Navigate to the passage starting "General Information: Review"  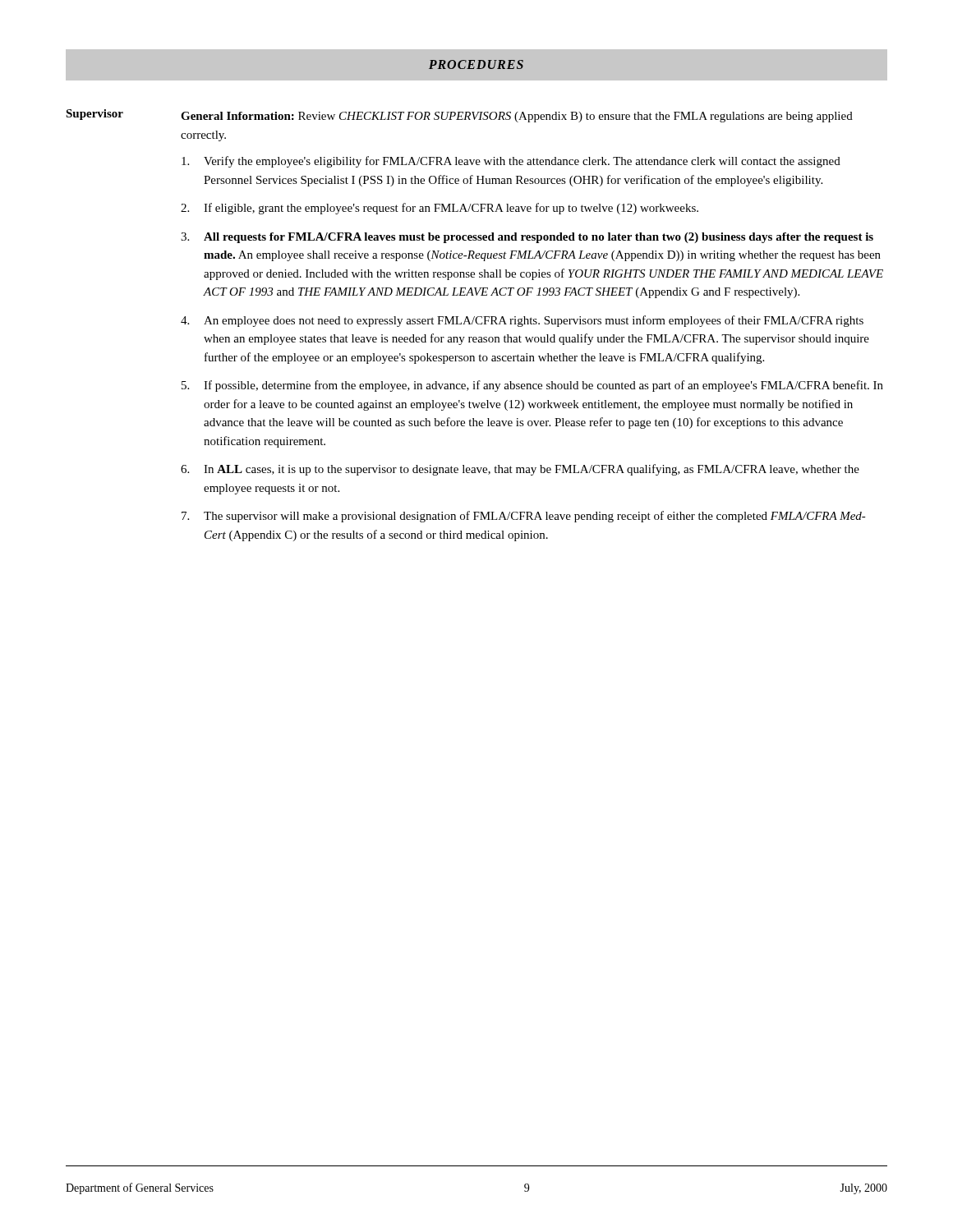[517, 125]
